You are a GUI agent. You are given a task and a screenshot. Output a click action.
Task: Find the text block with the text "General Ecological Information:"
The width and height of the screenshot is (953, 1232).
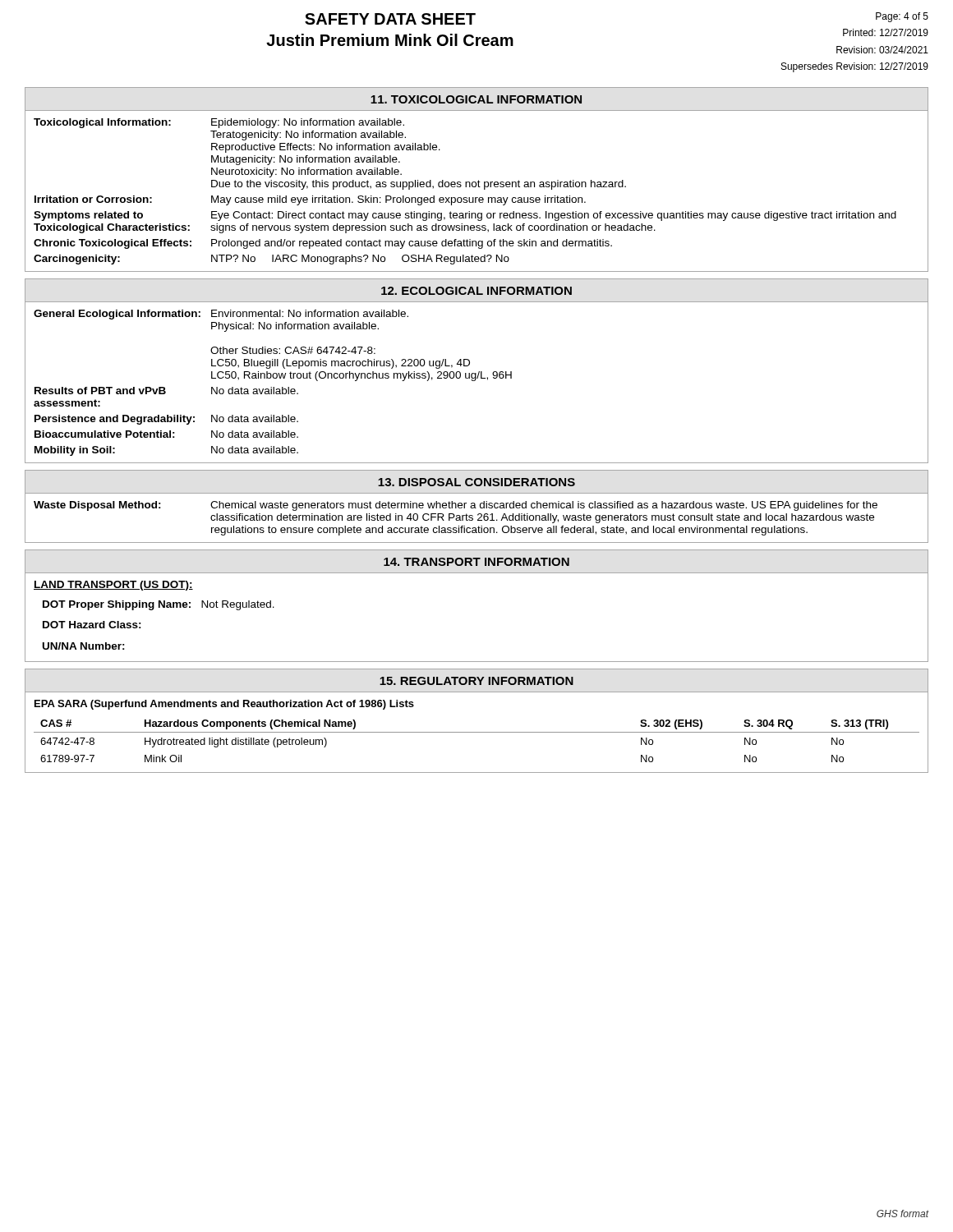point(221,315)
